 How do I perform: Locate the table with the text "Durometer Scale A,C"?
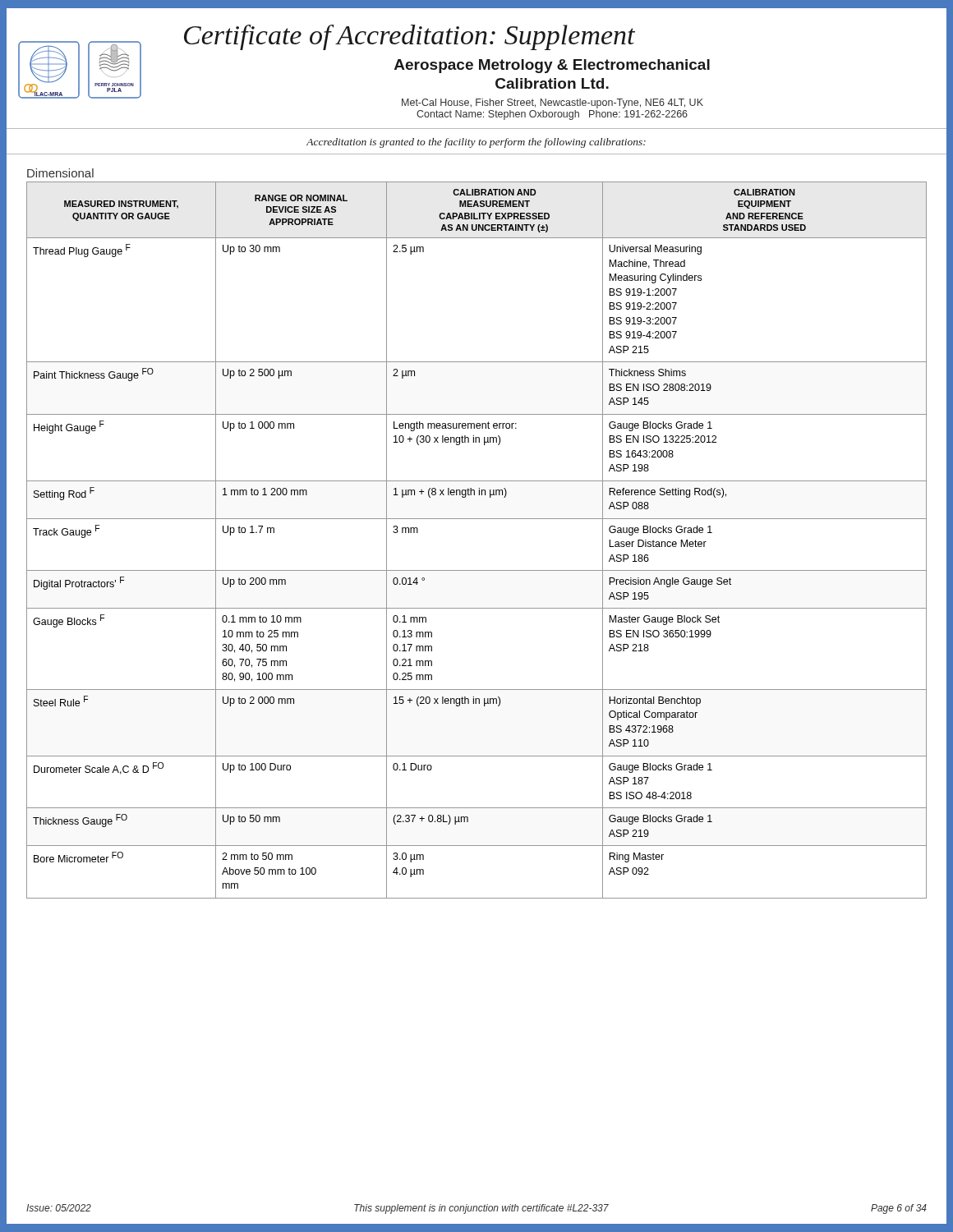(x=476, y=540)
